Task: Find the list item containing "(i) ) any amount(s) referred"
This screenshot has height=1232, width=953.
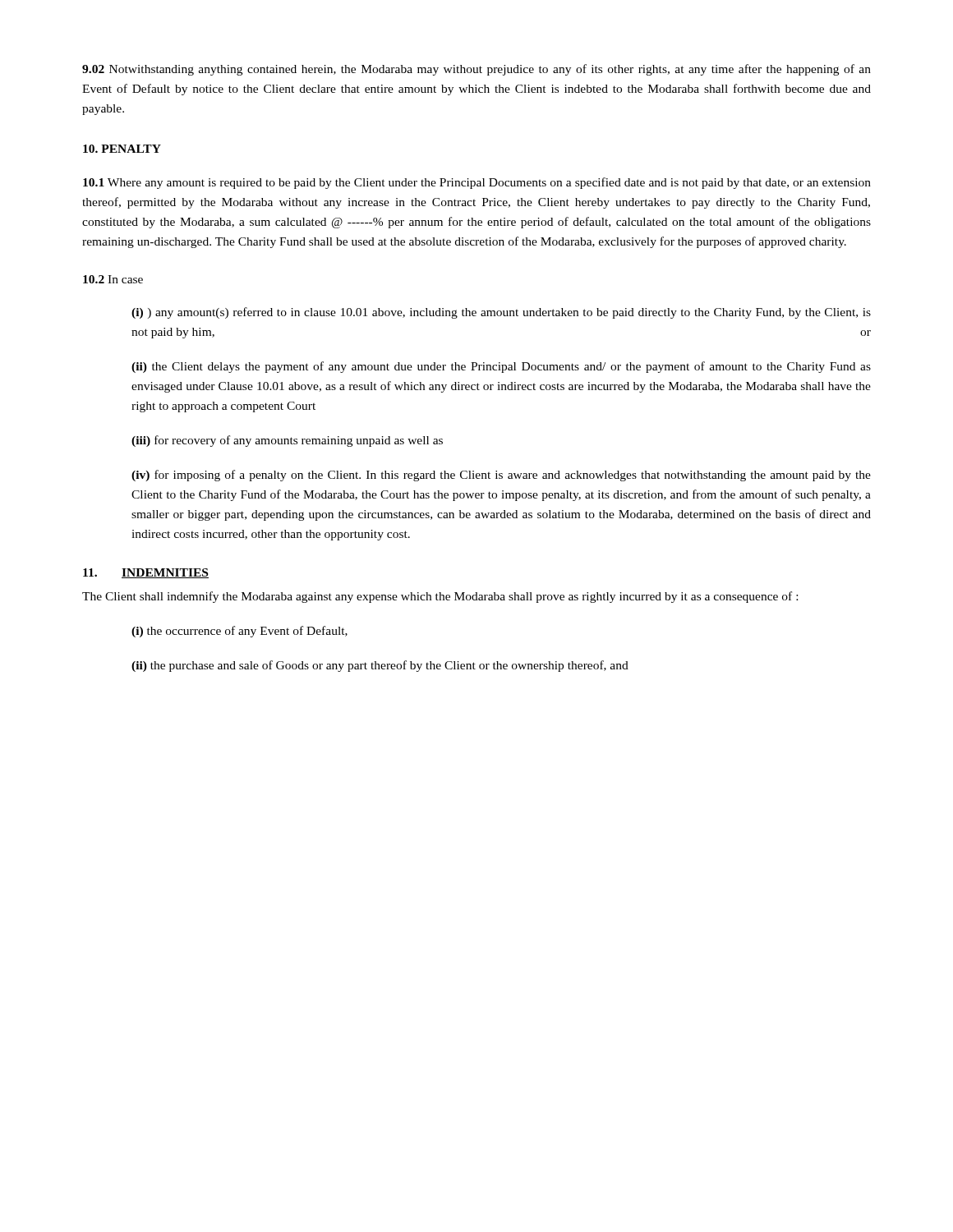Action: pyautogui.click(x=501, y=323)
